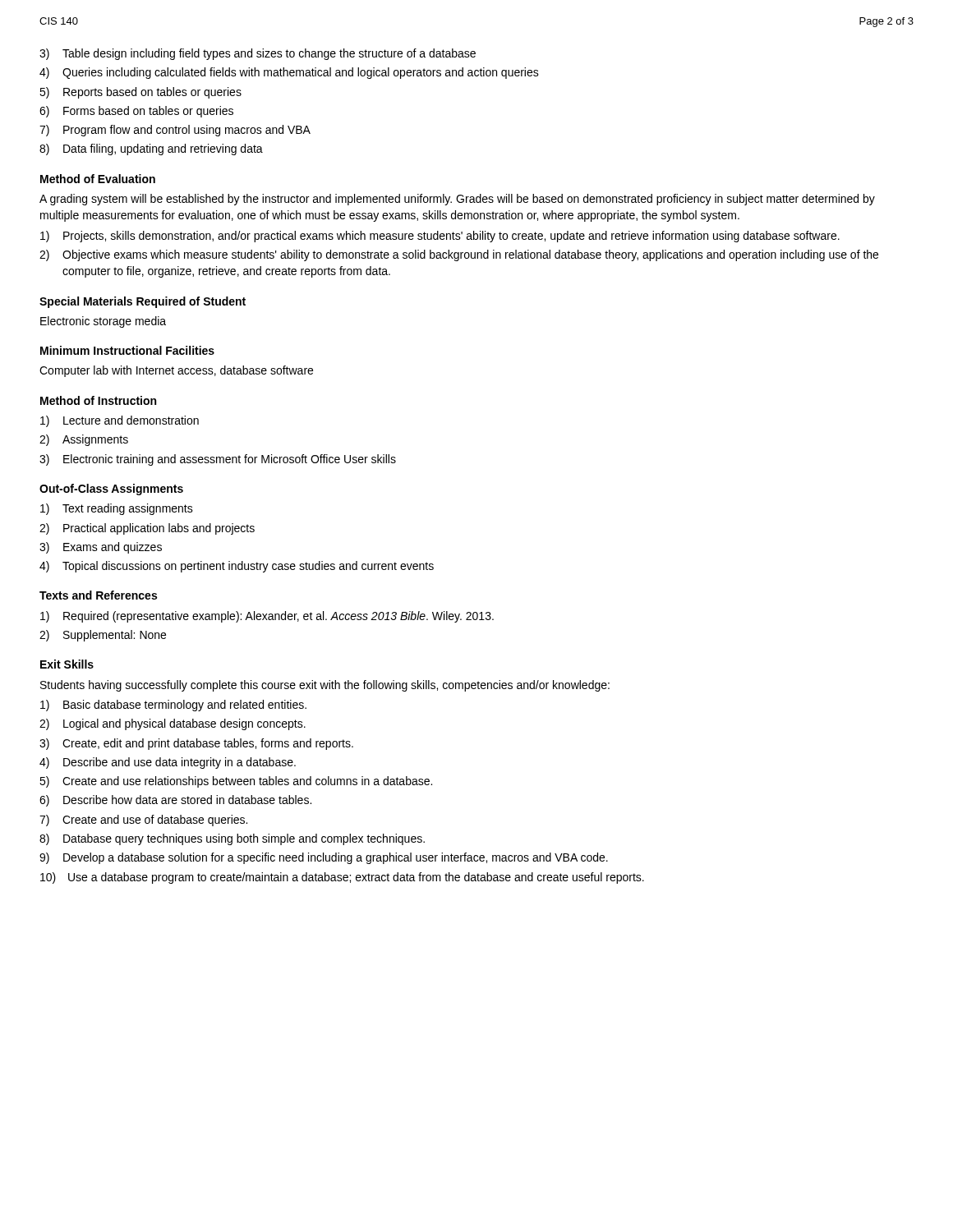The height and width of the screenshot is (1232, 953).
Task: Find the list item that reads "2) Assignments"
Action: coord(84,440)
